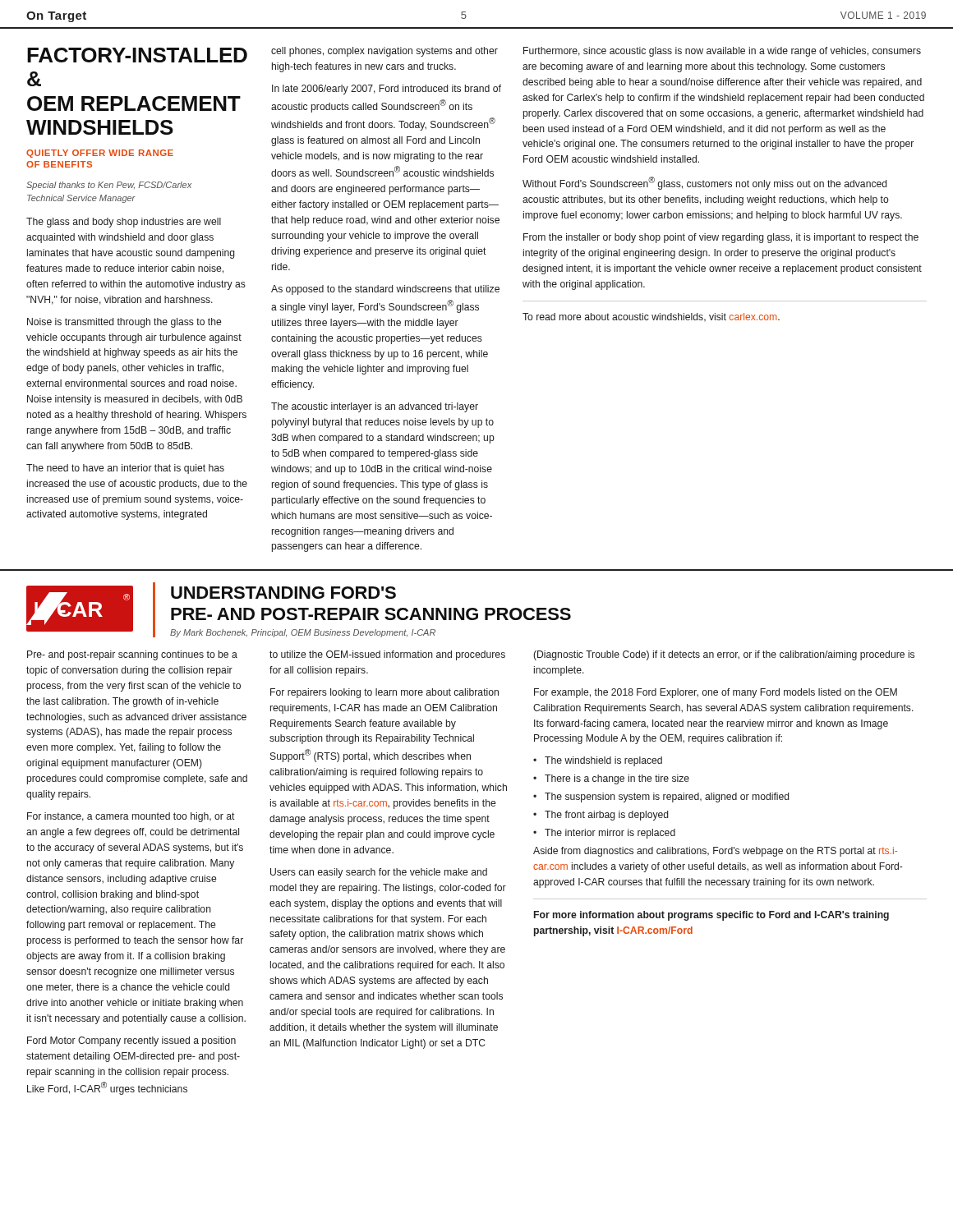The image size is (953, 1232).
Task: Navigate to the text starting "For more information about programs"
Action: 711,922
